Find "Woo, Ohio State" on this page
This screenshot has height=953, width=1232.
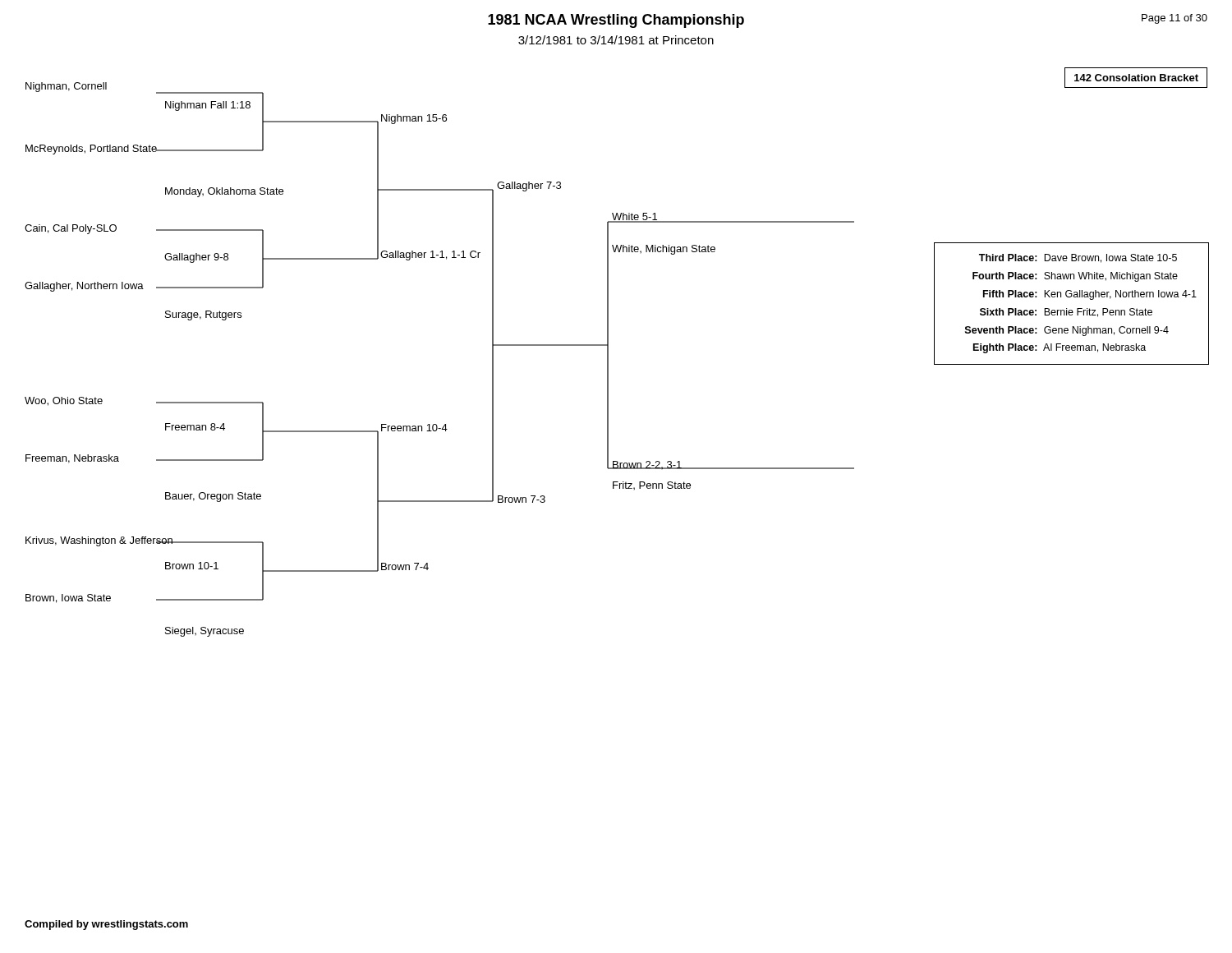64,400
